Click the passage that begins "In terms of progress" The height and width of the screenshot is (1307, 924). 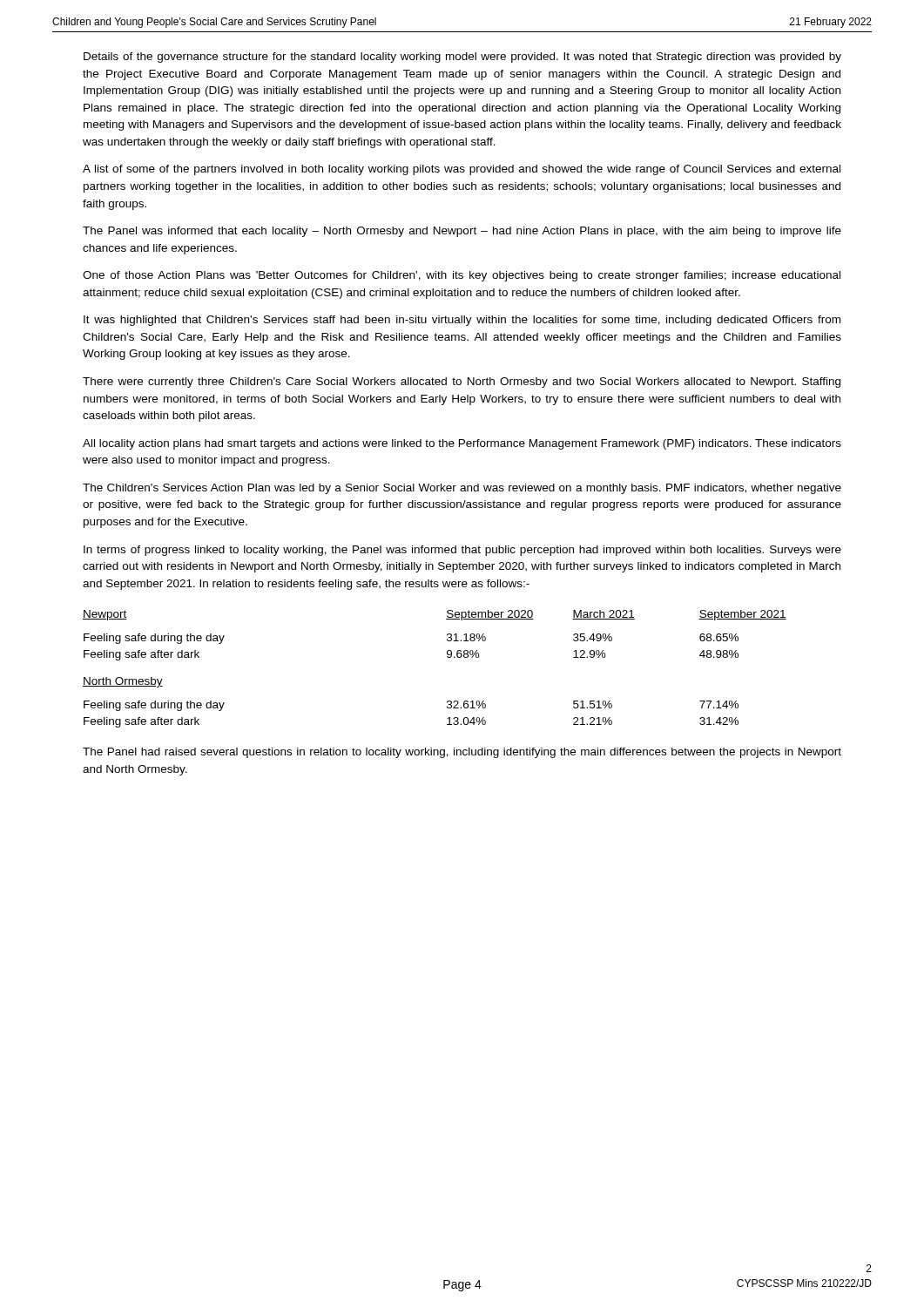(462, 566)
